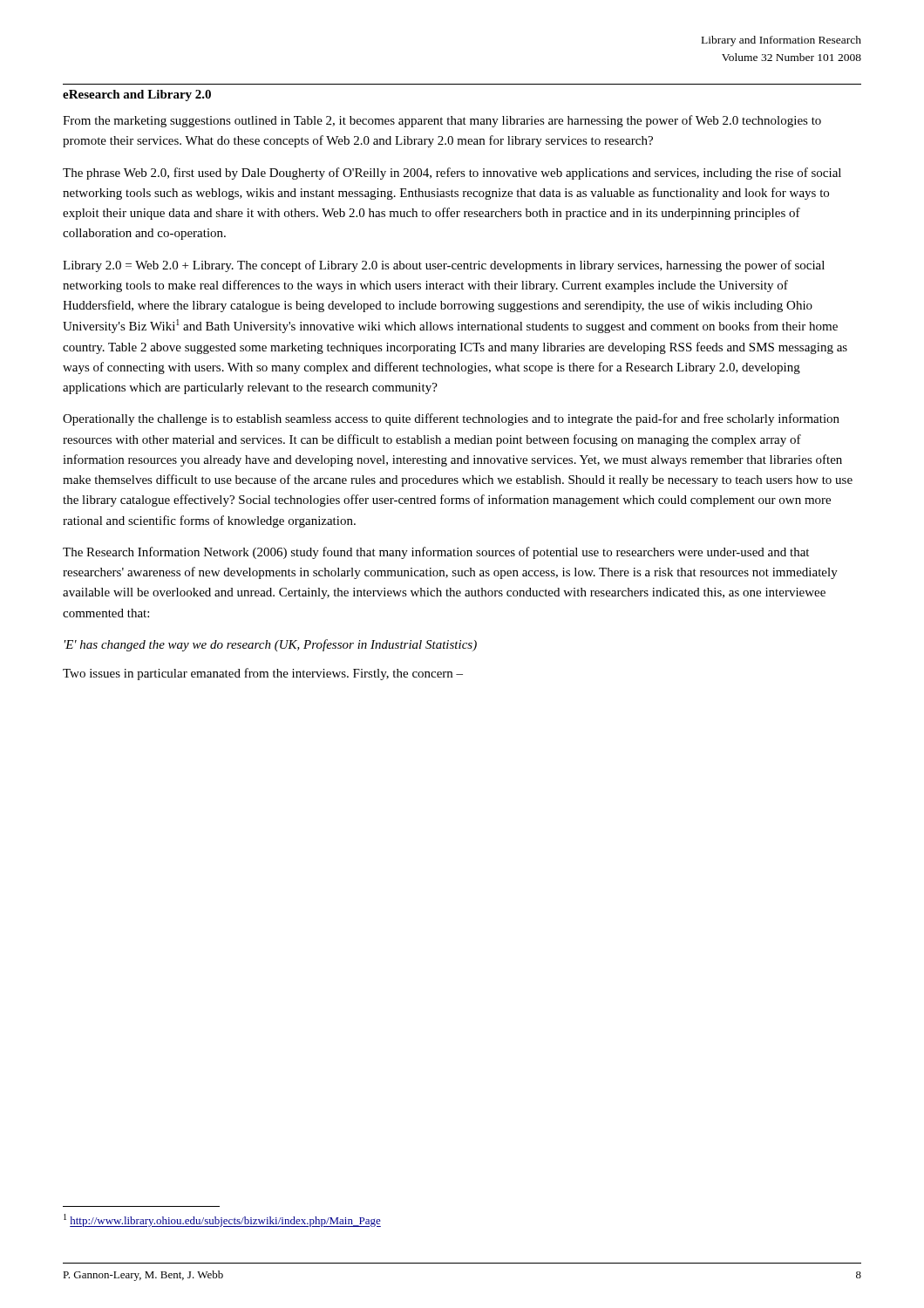Image resolution: width=924 pixels, height=1308 pixels.
Task: Where is the passage that starts "Library 2.0 = Web"?
Action: coord(455,326)
